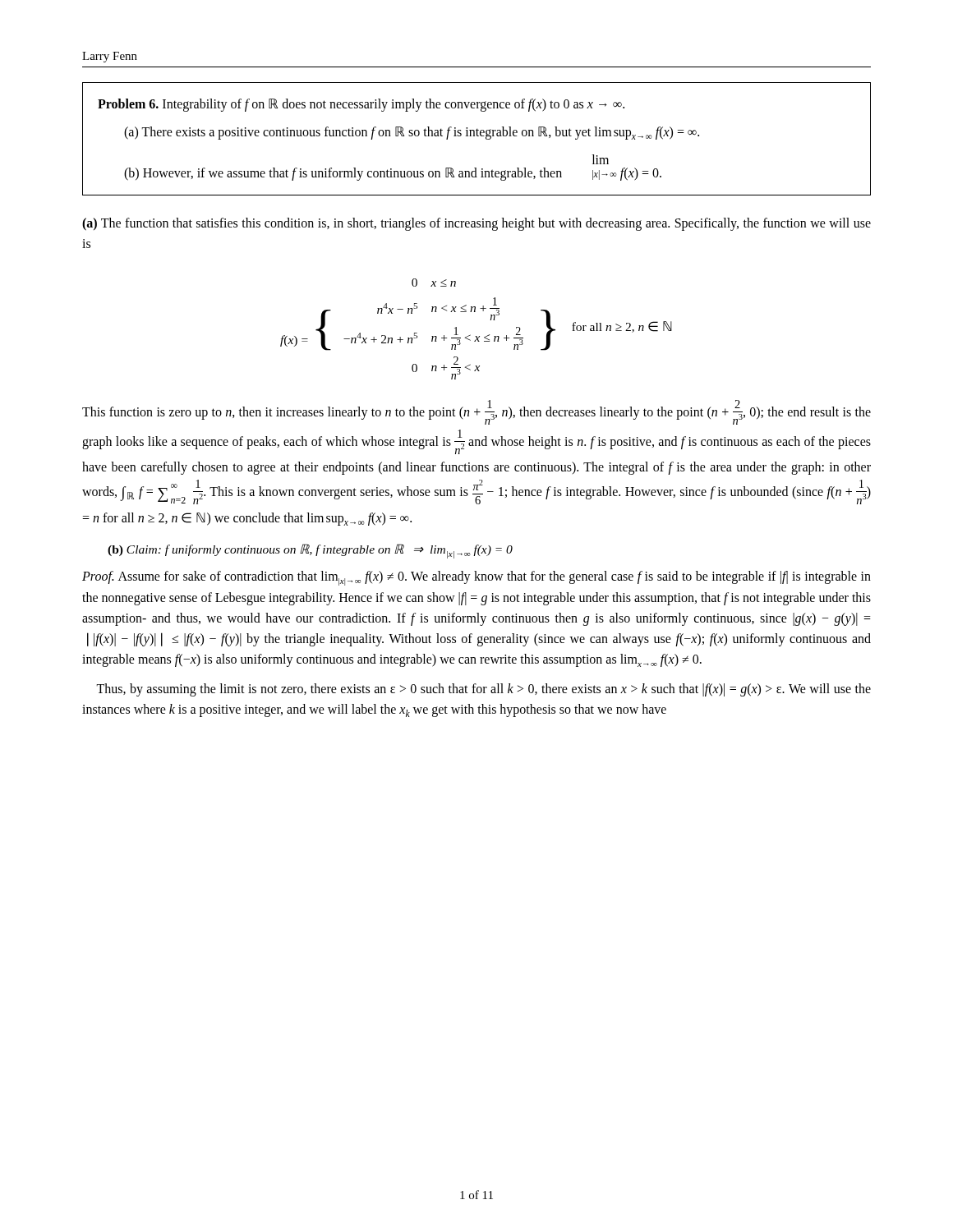
Task: Locate the formula that says "f(x) = { 0 x ≤ n"
Action: pyautogui.click(x=476, y=327)
